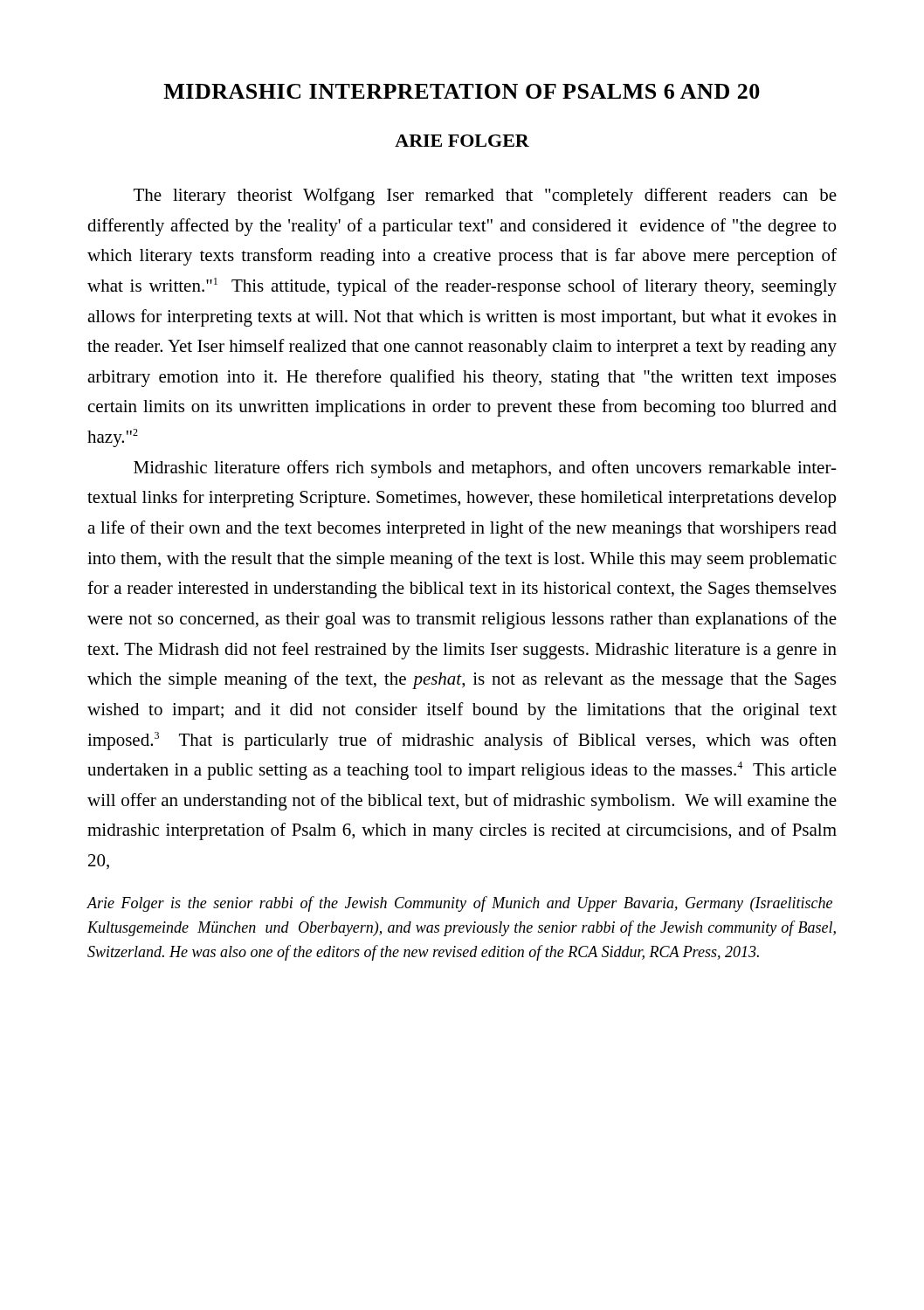
Task: Find the block on this page that starts "Midrashic literature offers rich symbols and metaphors,"
Action: [x=462, y=664]
